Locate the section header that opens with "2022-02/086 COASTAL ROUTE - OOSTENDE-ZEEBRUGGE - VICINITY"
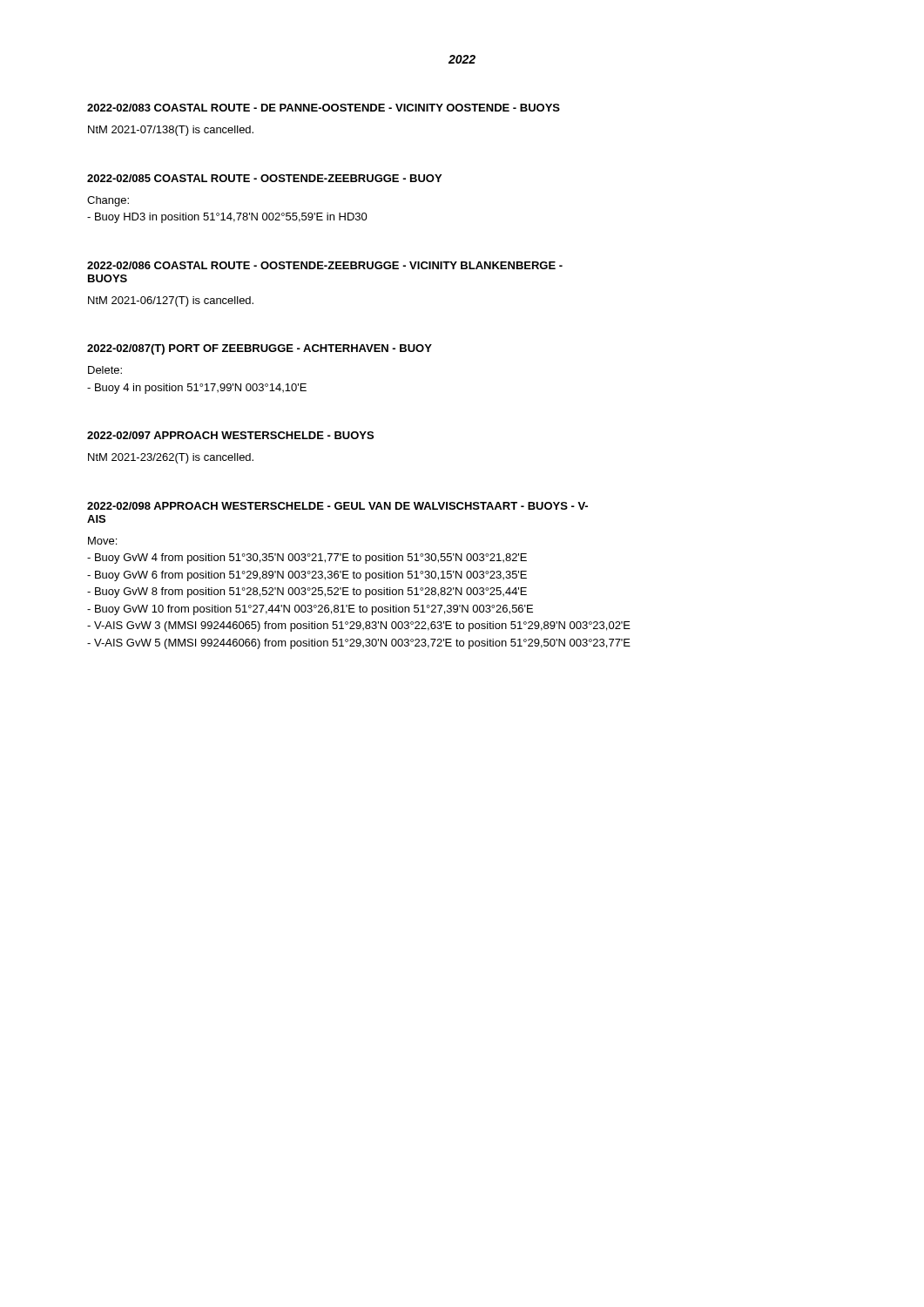Screen dimensions: 1307x924 (325, 271)
